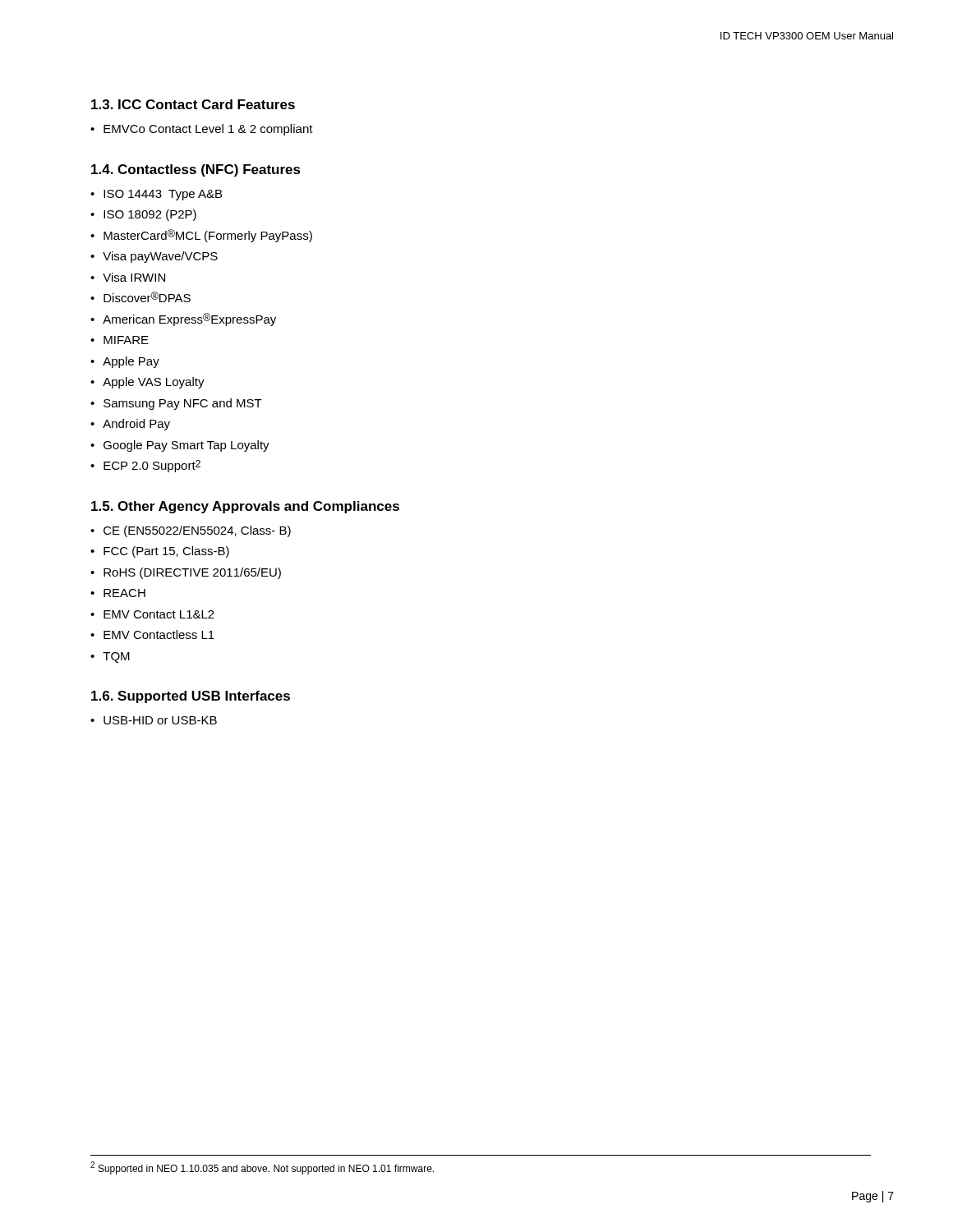
Task: Find the text starting "Visa IRWIN"
Action: (x=135, y=277)
